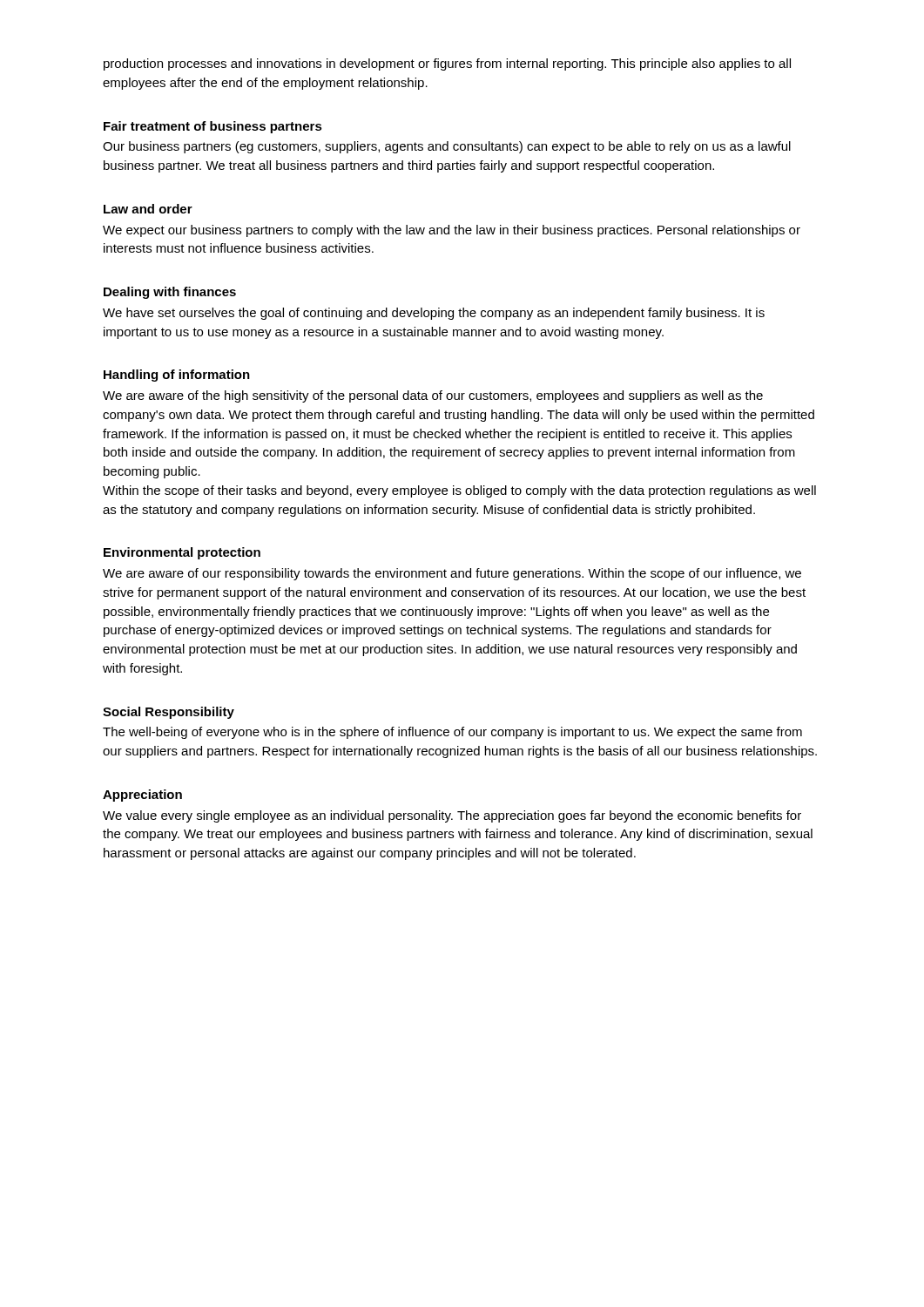Screen dimensions: 1307x924
Task: Point to the text starting "Law and order"
Action: coord(147,208)
